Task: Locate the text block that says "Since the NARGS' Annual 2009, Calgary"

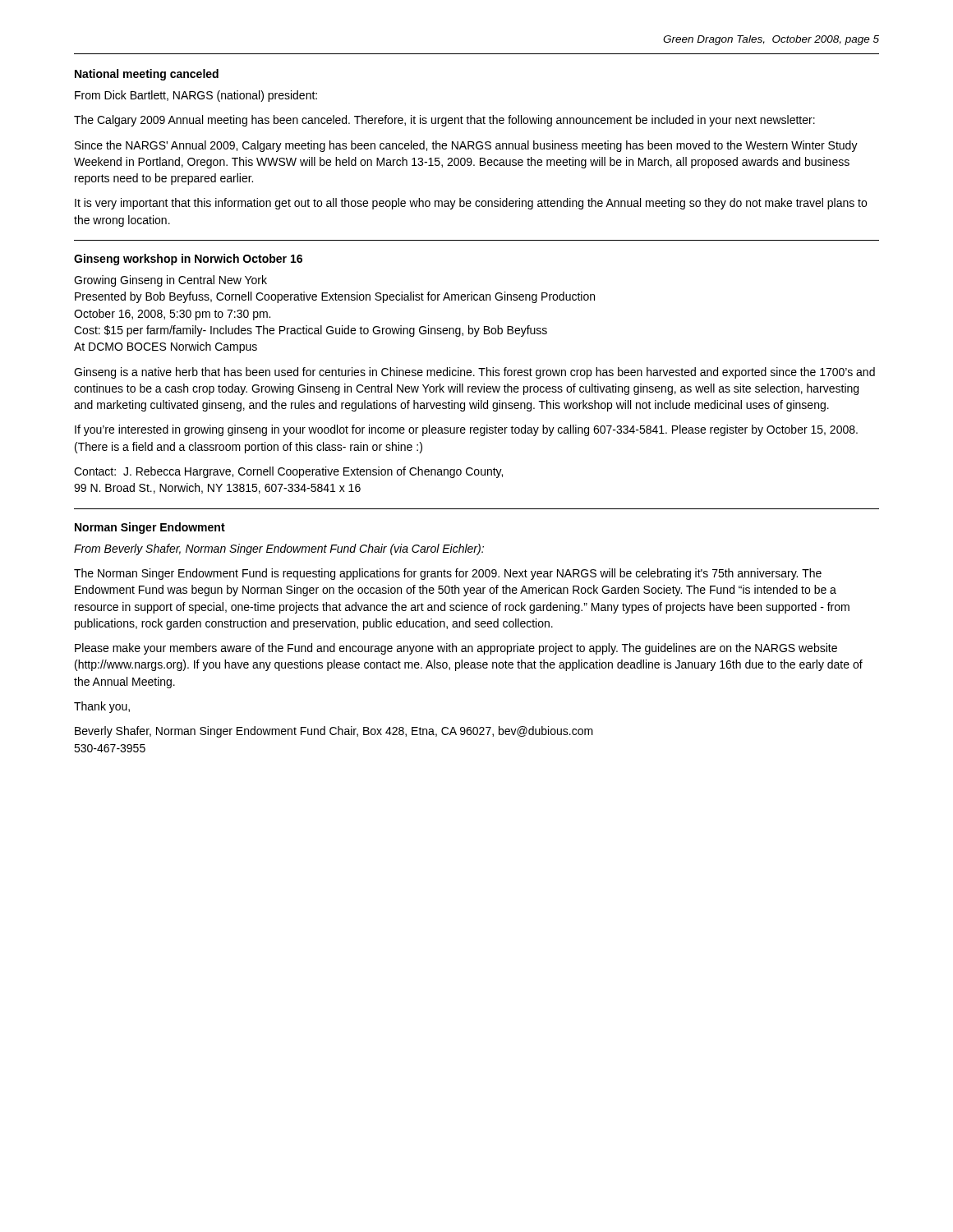Action: (466, 162)
